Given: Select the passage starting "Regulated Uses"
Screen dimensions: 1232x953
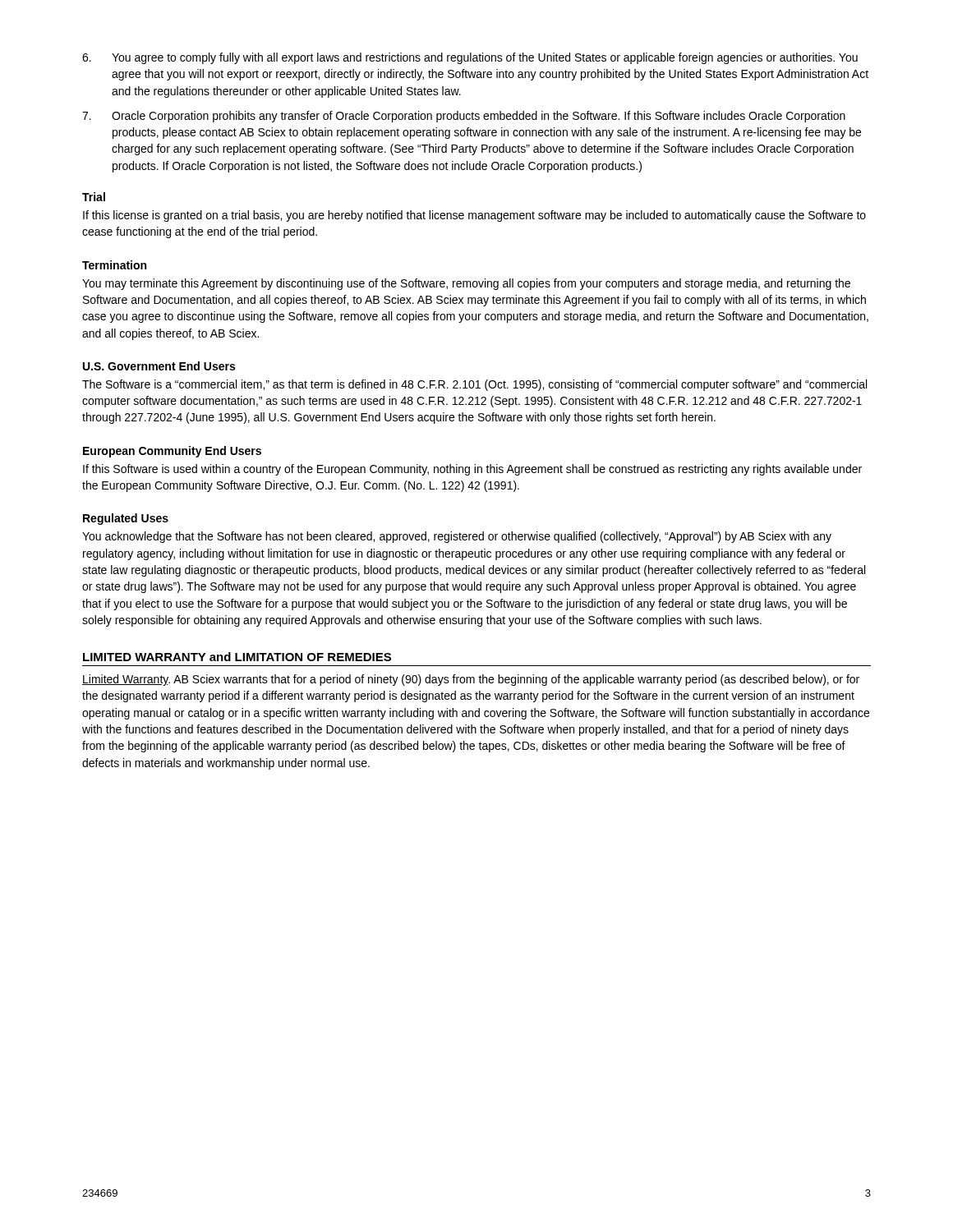Looking at the screenshot, I should (x=125, y=519).
